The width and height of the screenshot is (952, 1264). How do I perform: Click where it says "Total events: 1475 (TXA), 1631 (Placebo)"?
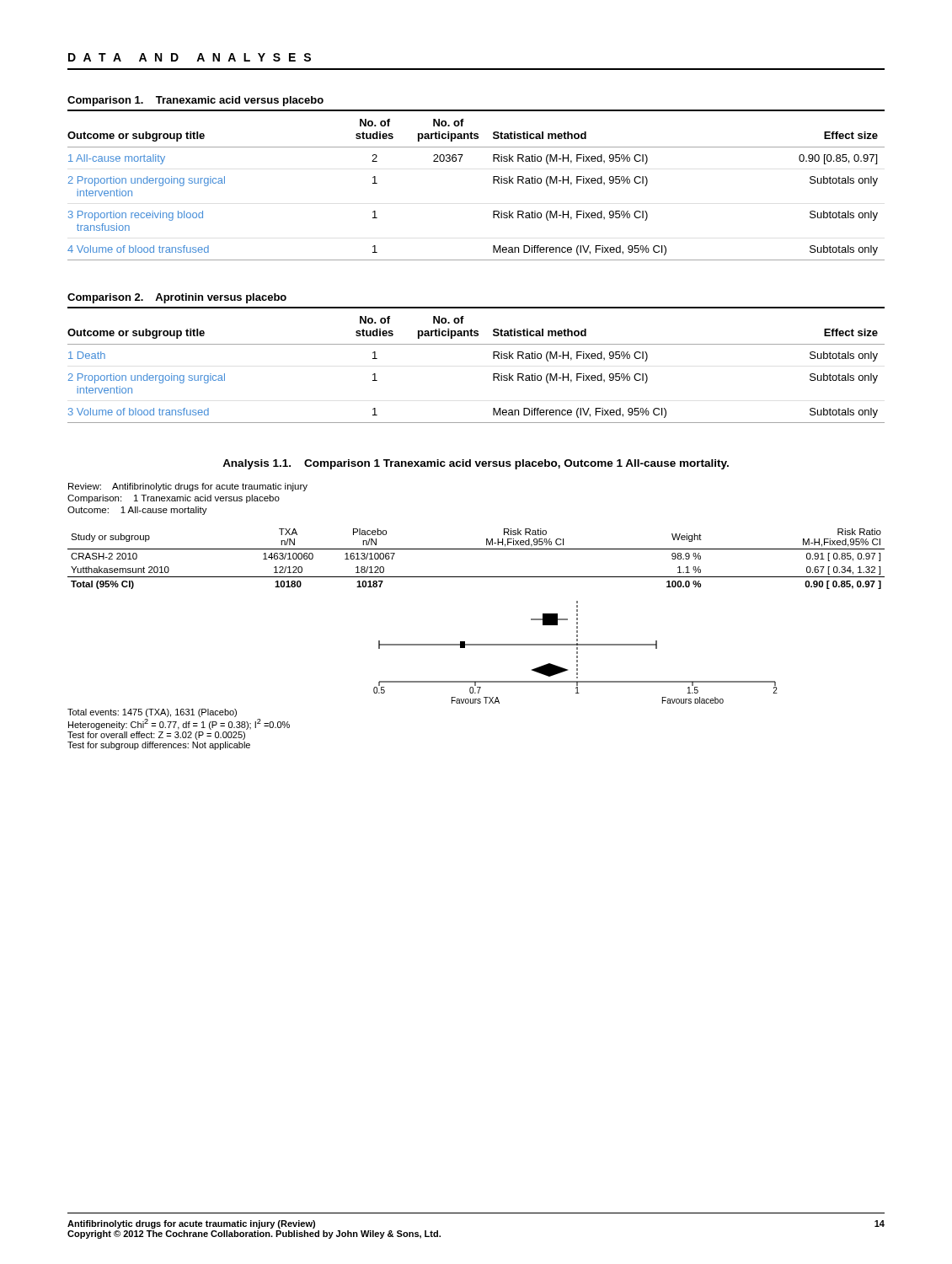click(152, 712)
